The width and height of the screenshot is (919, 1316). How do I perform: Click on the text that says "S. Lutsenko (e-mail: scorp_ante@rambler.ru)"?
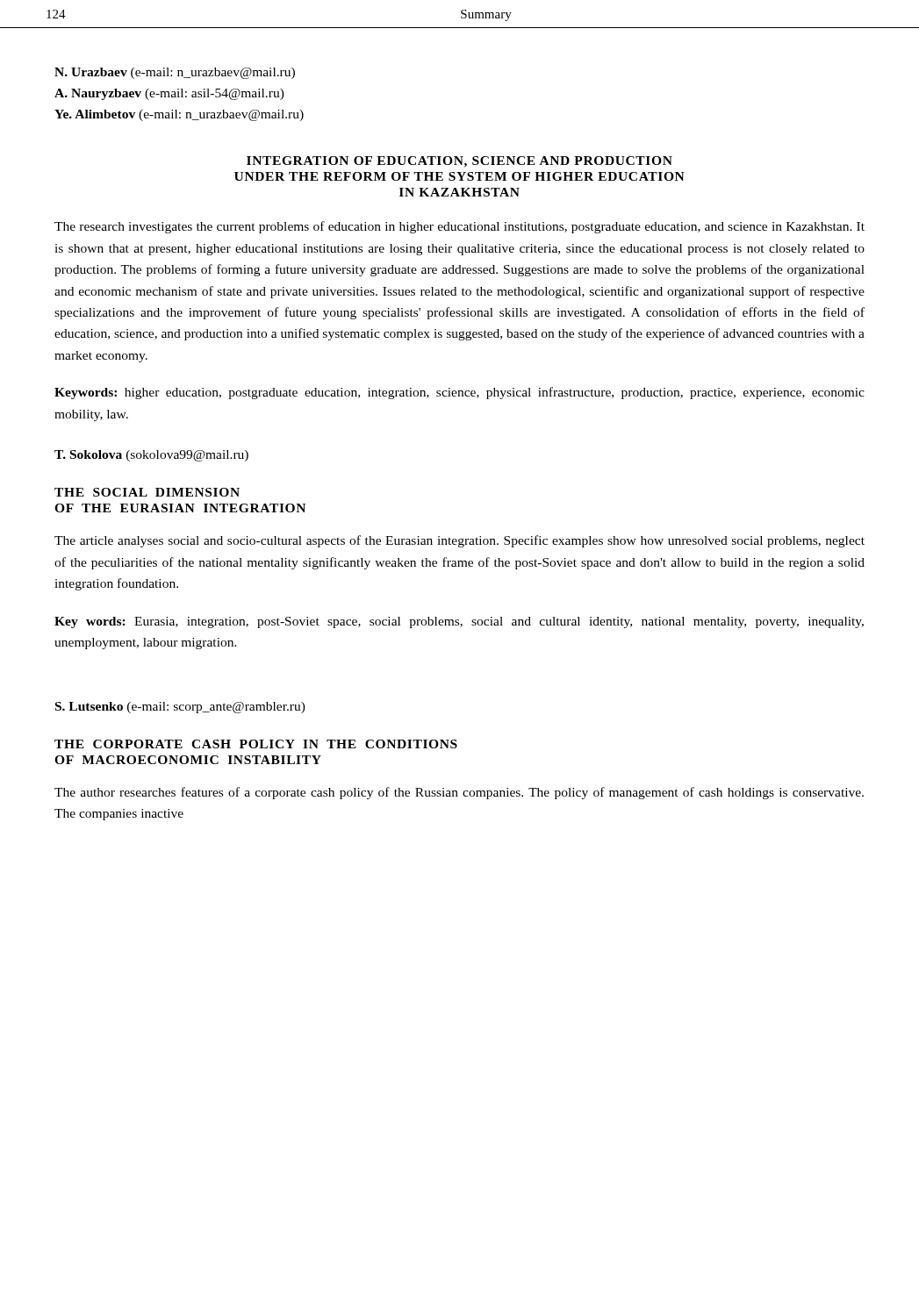point(180,706)
